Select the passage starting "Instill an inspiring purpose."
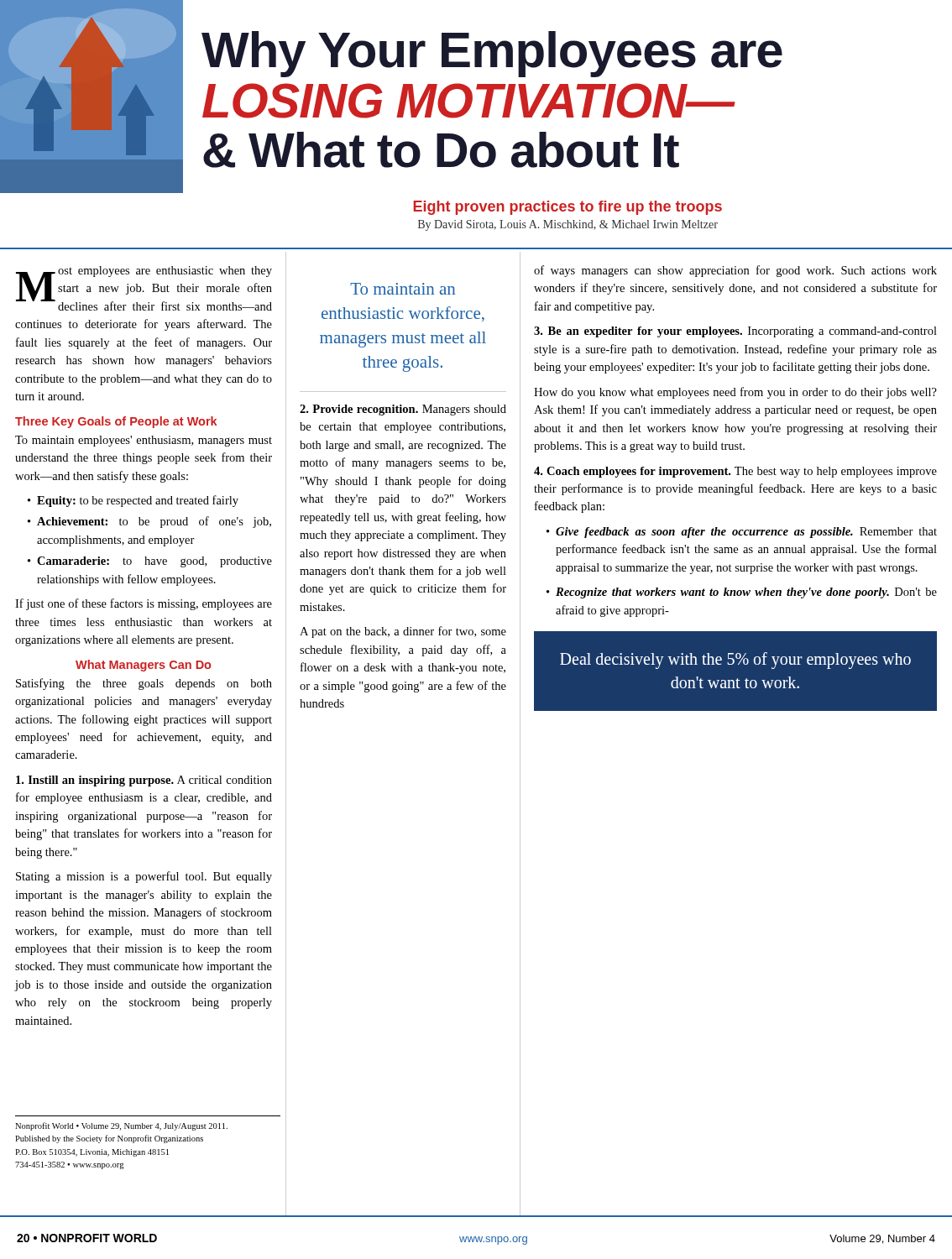Viewport: 952px width, 1259px height. 144,816
